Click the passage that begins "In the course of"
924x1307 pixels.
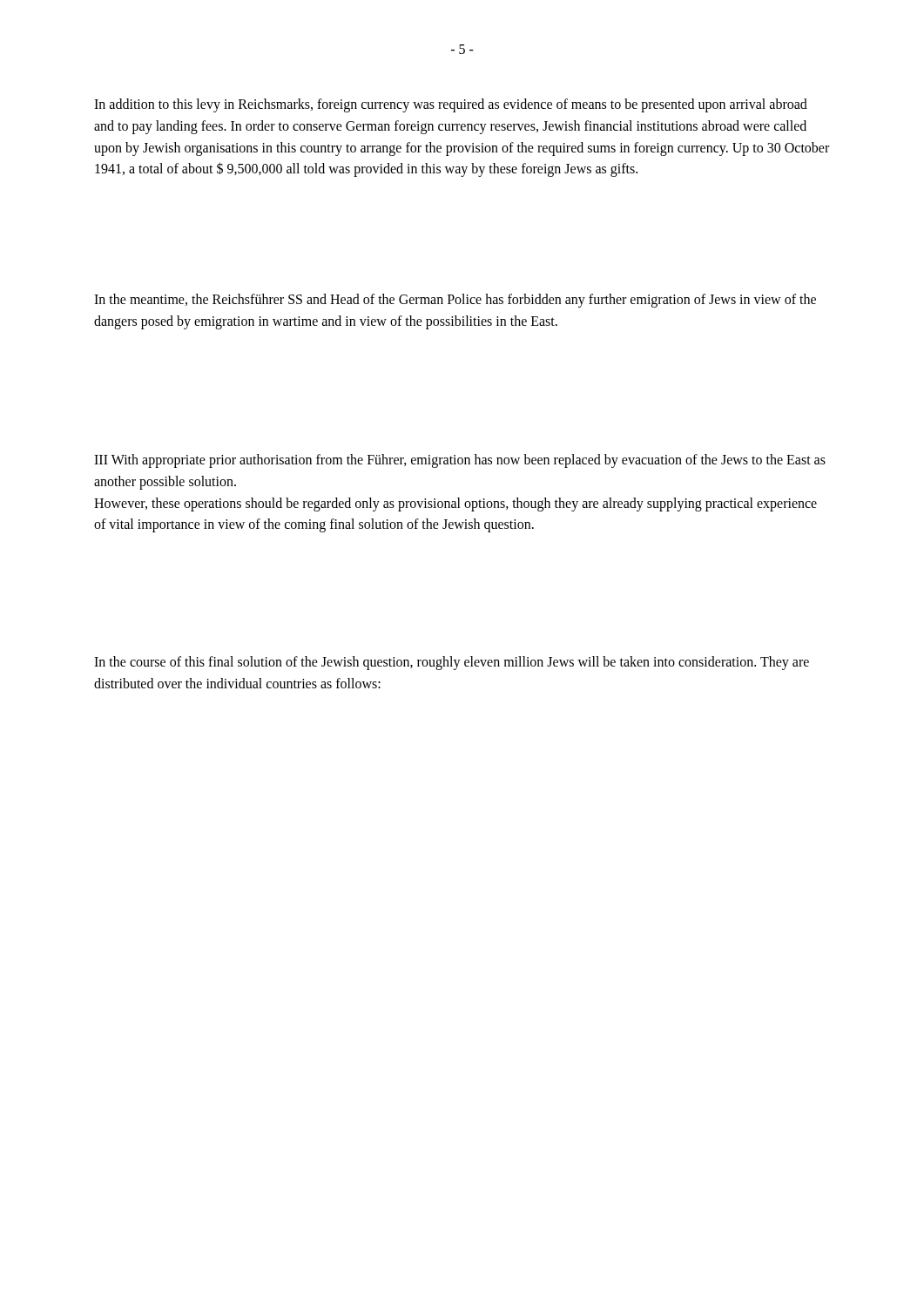coord(452,673)
